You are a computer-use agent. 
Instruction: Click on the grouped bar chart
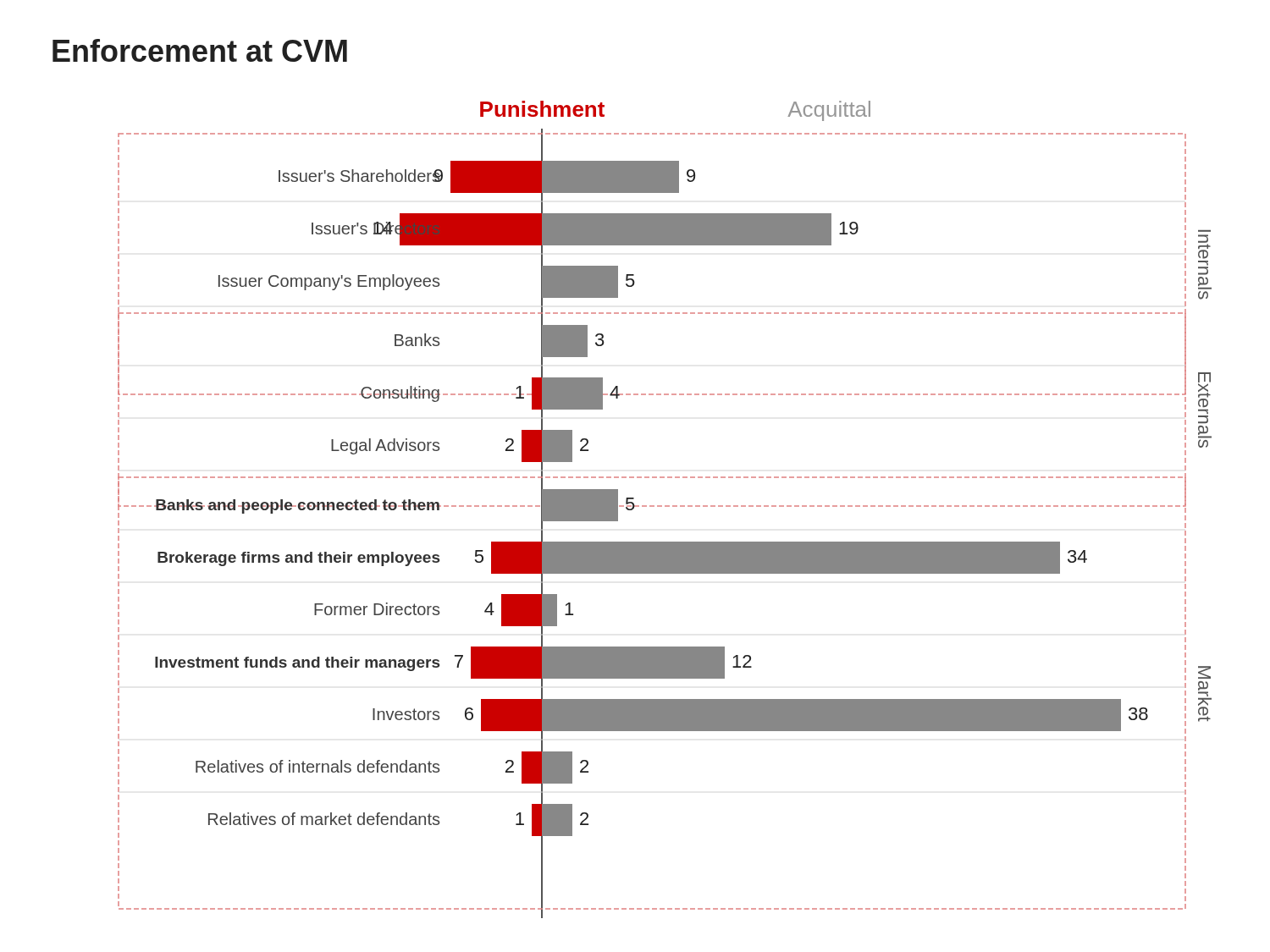[644, 504]
